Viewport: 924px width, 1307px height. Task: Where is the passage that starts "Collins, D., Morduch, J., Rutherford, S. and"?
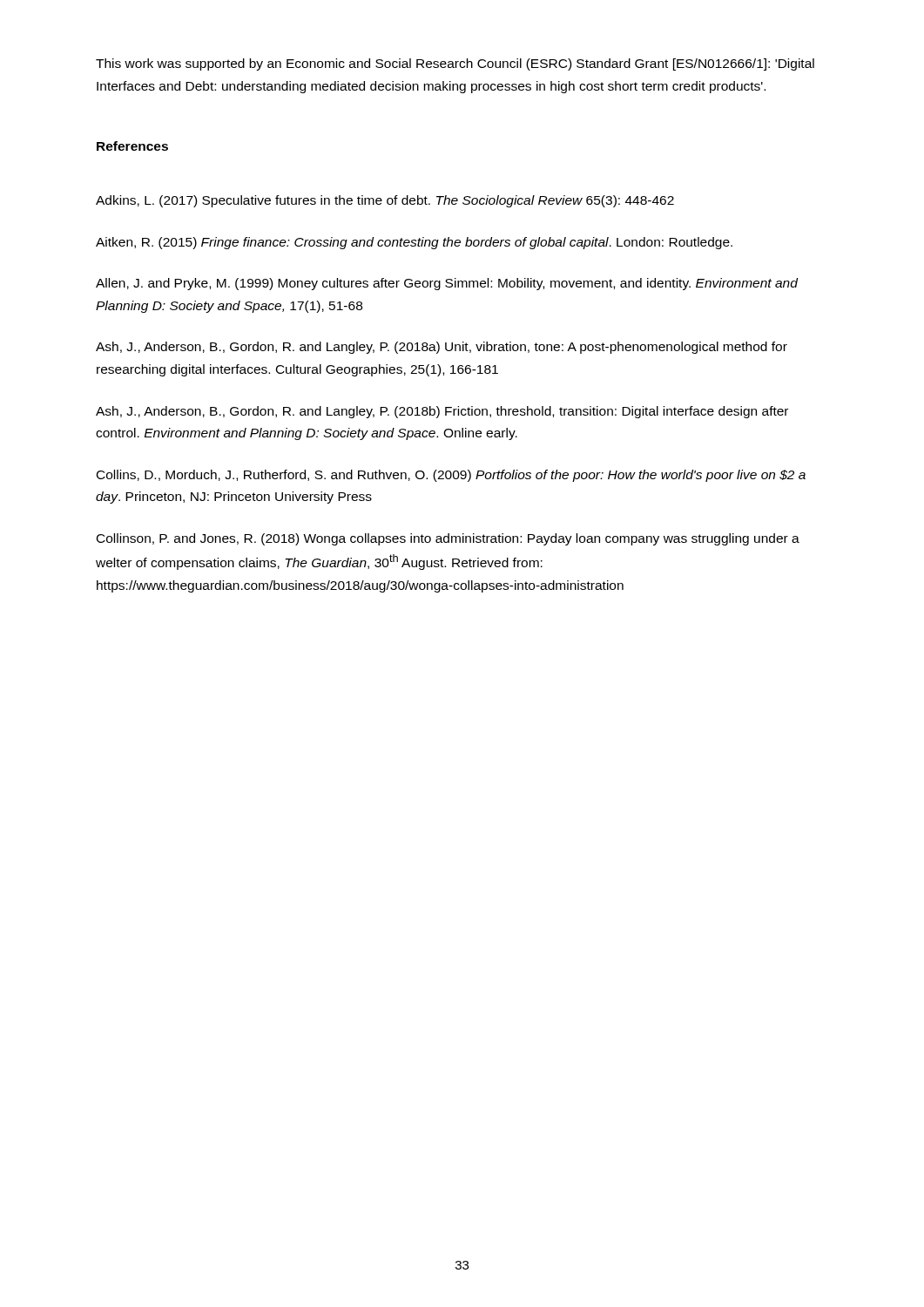(x=451, y=485)
